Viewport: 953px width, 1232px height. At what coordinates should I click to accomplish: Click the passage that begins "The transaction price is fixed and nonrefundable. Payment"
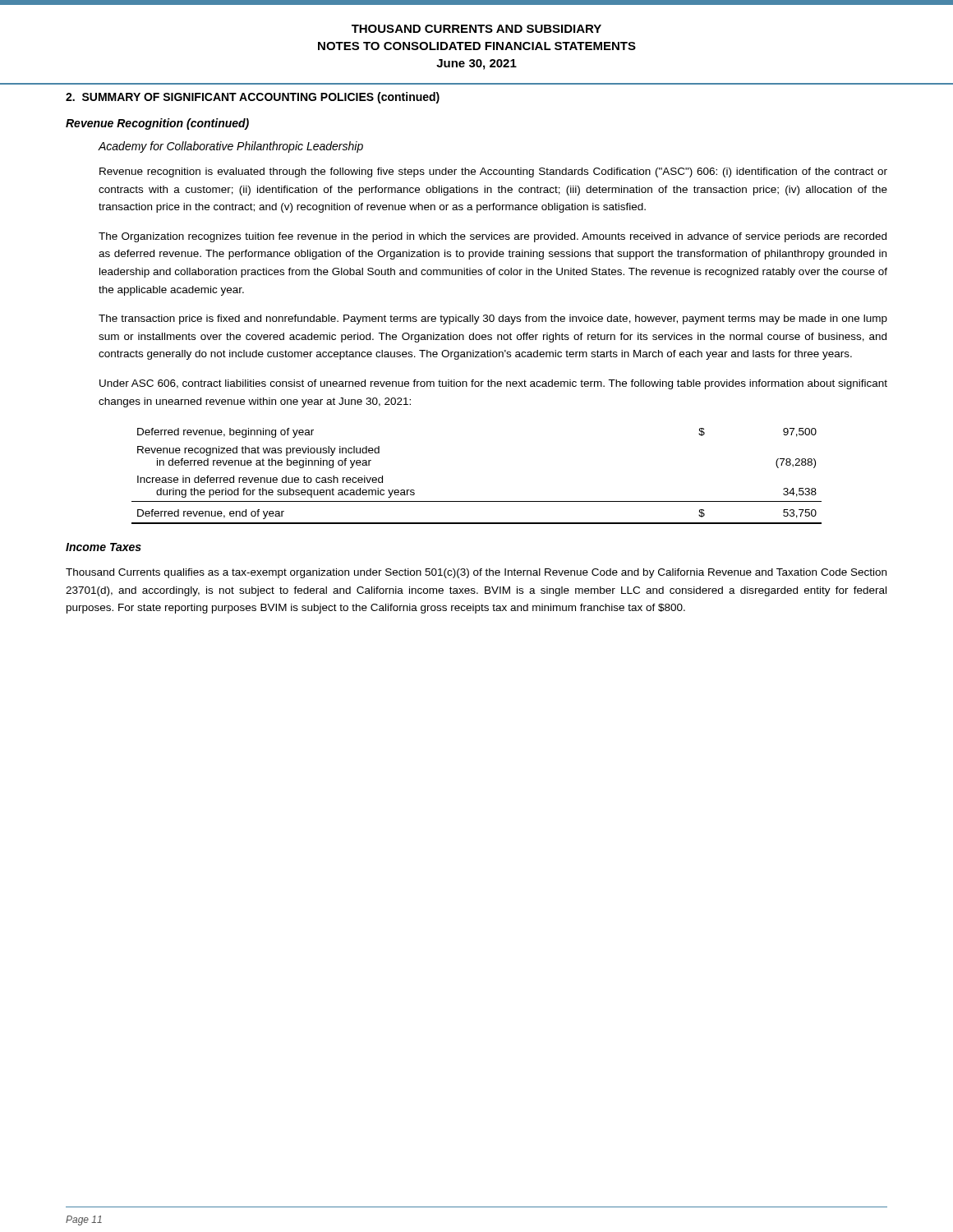click(x=493, y=336)
